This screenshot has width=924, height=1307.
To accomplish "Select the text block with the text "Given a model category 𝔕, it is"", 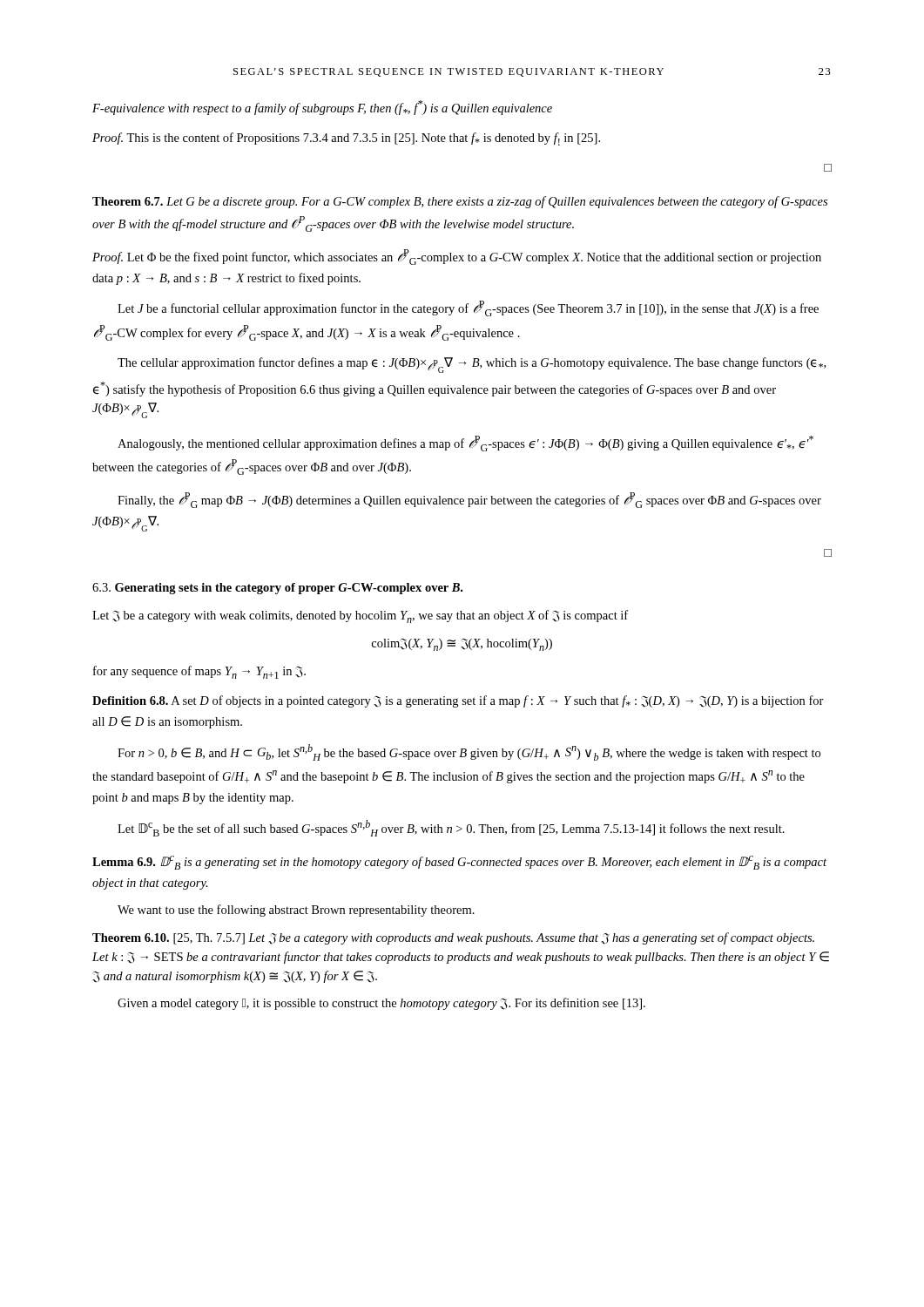I will coord(462,1004).
